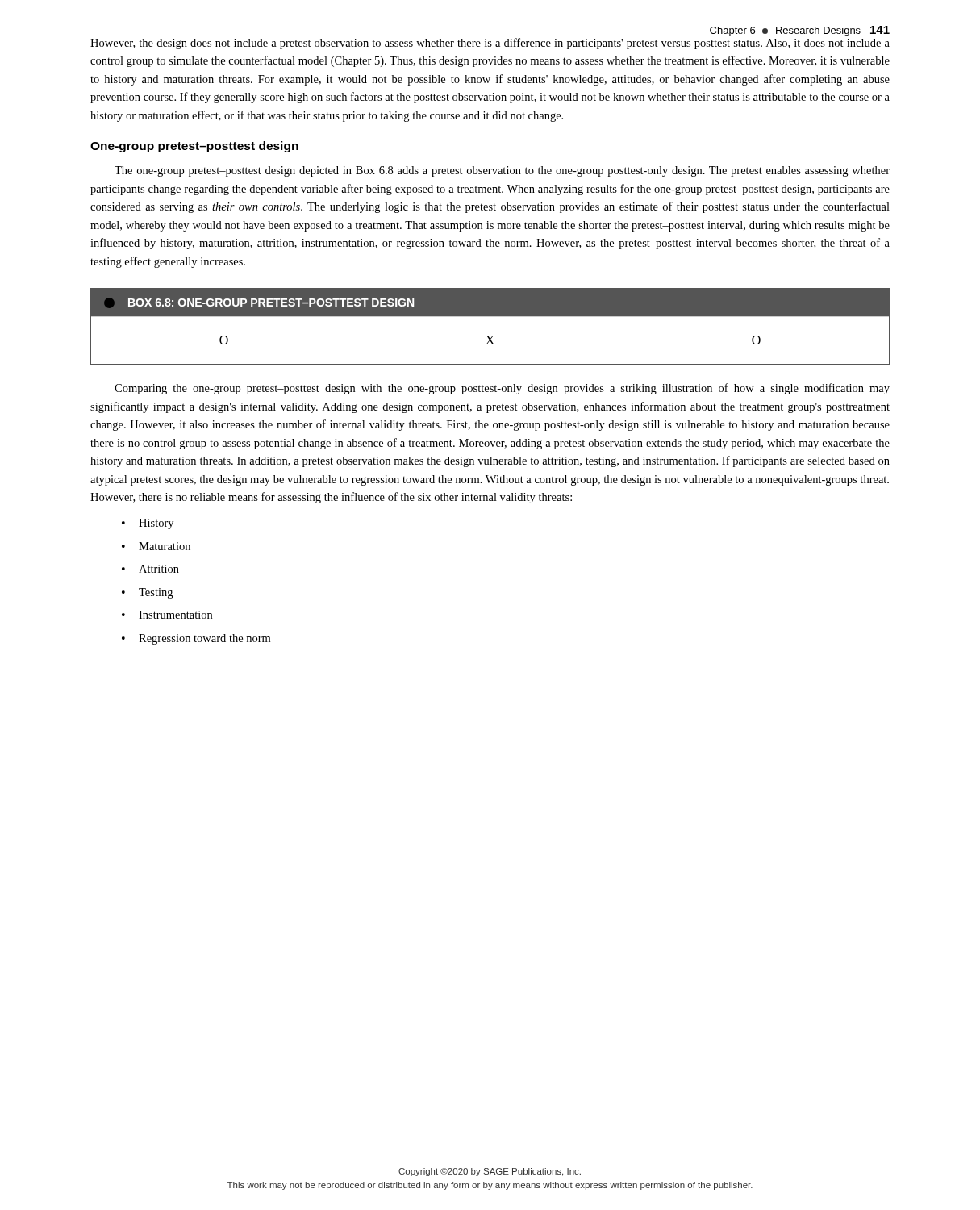Locate the passage starting "Comparing the one-group pretest–posttest design with the"
This screenshot has width=980, height=1210.
pyautogui.click(x=490, y=443)
